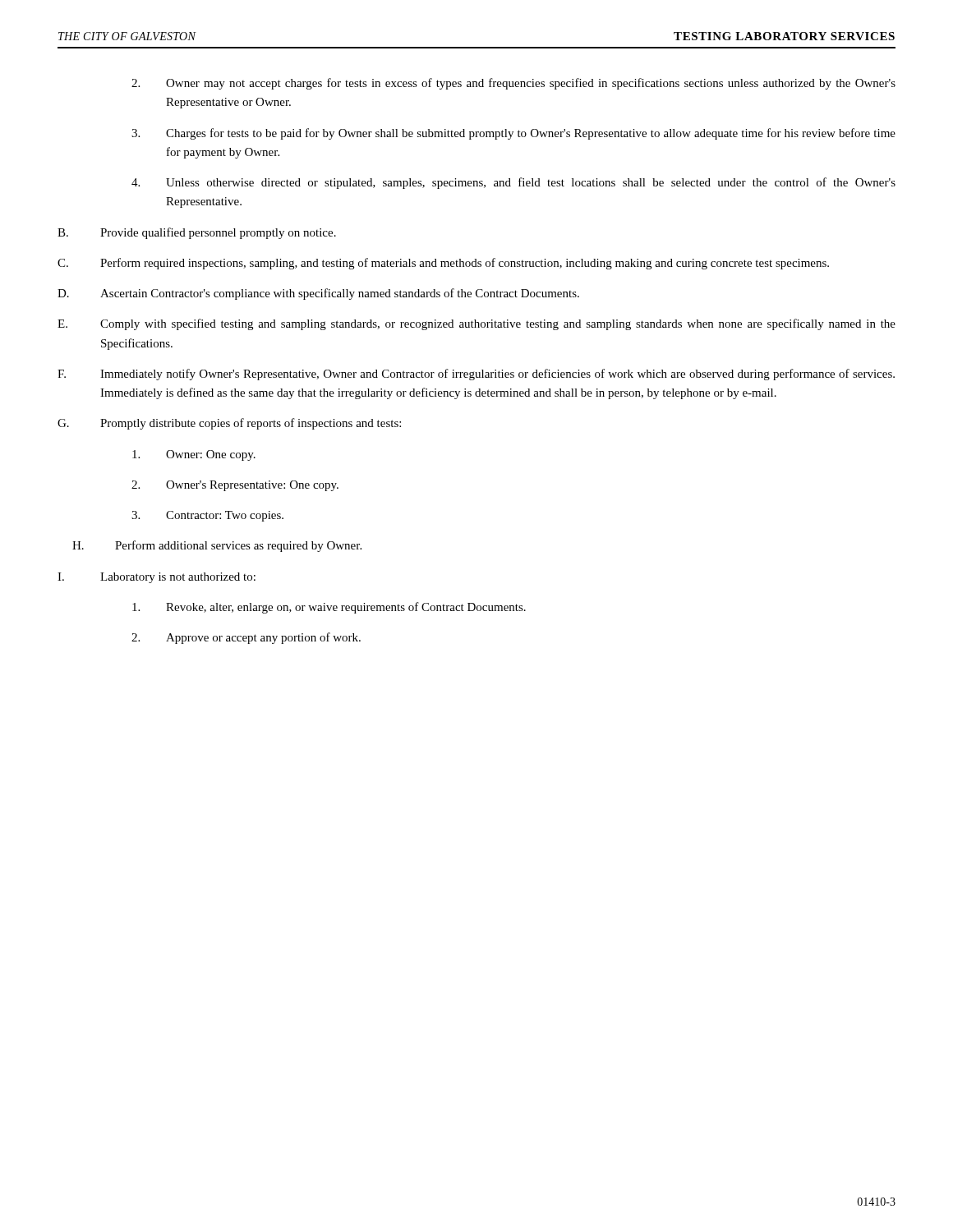Click the passage that begins "Revoke, alter, enlarge on, or waive requirements"
This screenshot has height=1232, width=953.
pos(513,607)
